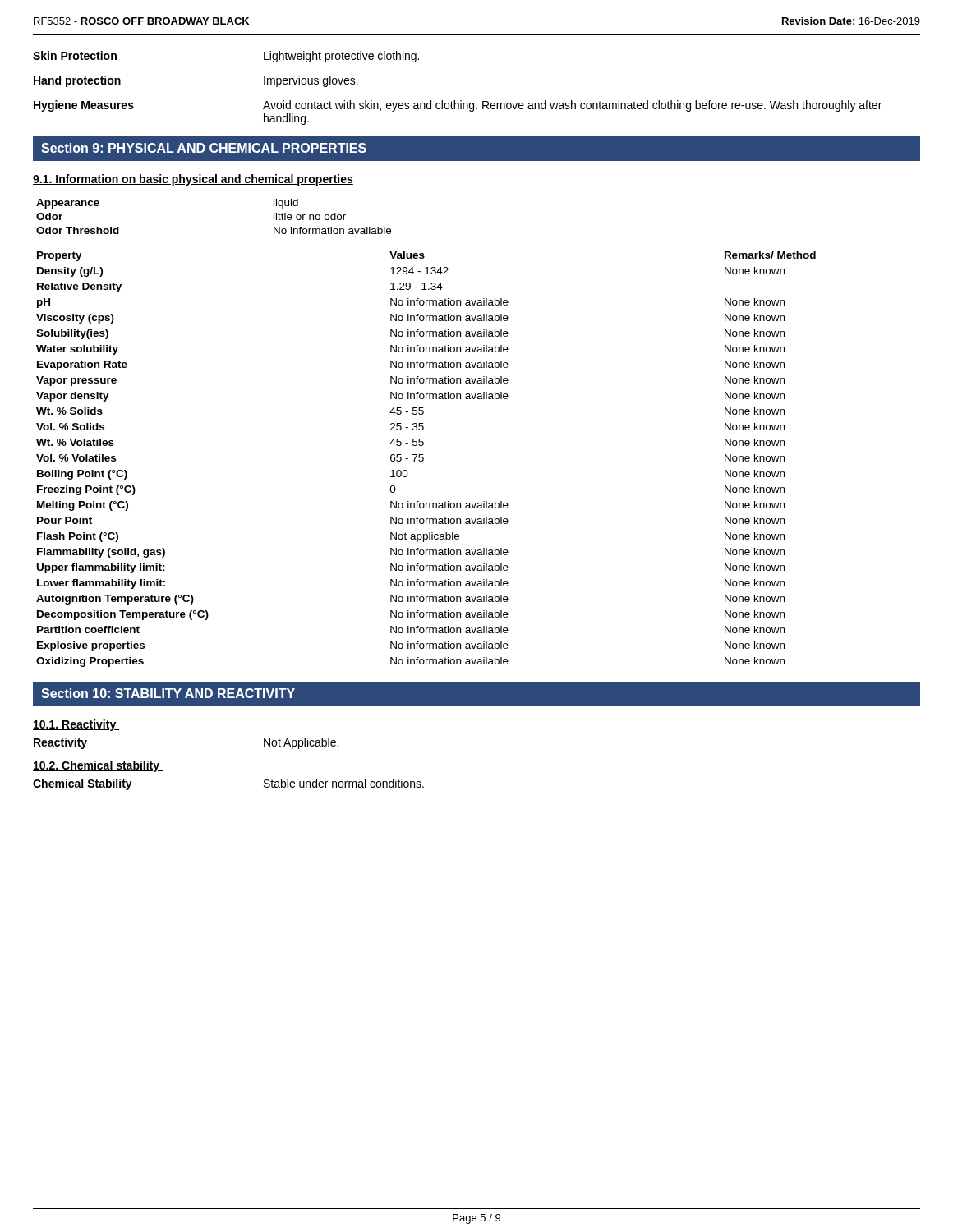The height and width of the screenshot is (1232, 953).
Task: Click on the text block that says "Appearance liquid Odor little"
Action: (x=311, y=216)
